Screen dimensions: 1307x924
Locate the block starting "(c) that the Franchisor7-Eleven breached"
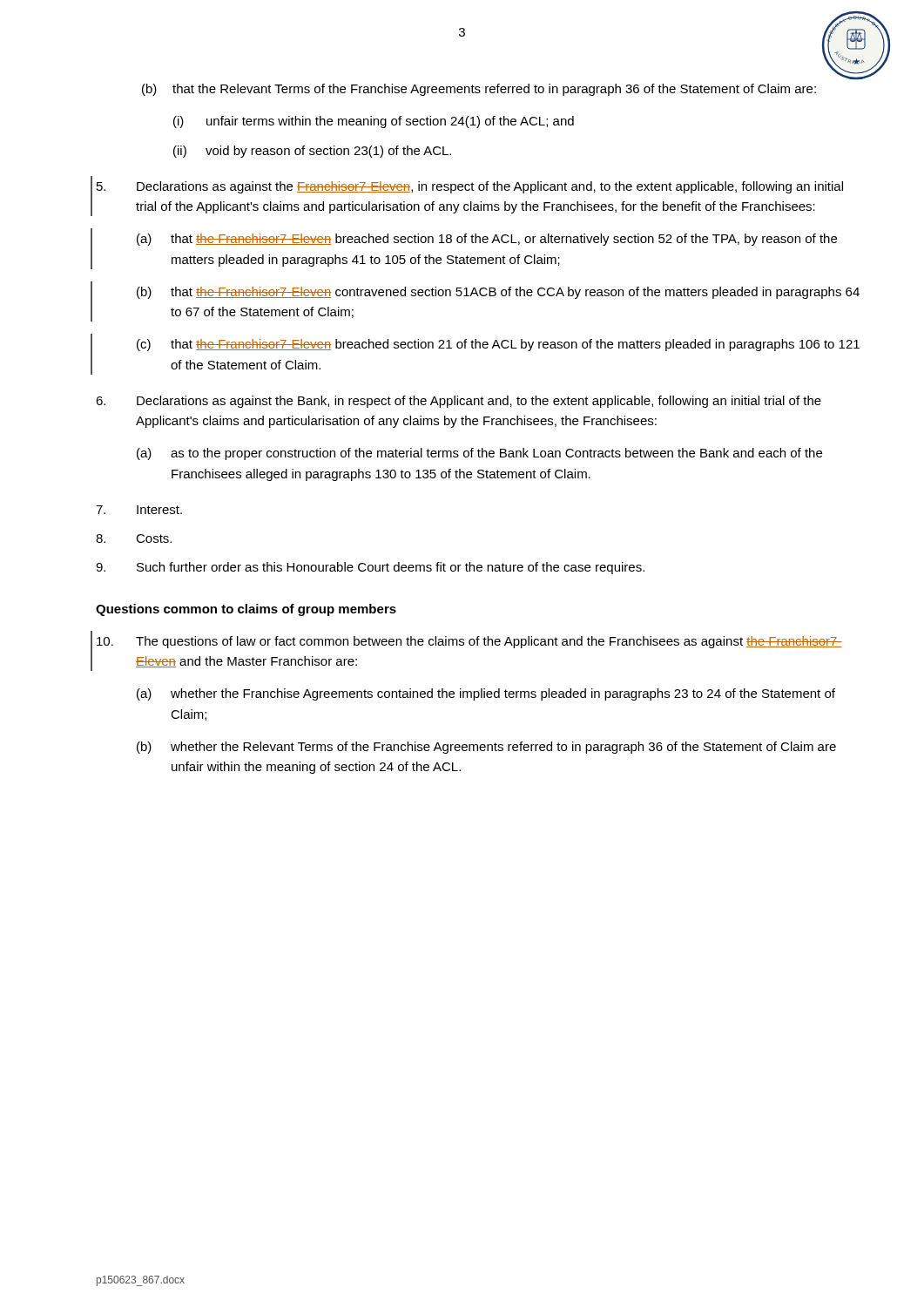click(479, 354)
